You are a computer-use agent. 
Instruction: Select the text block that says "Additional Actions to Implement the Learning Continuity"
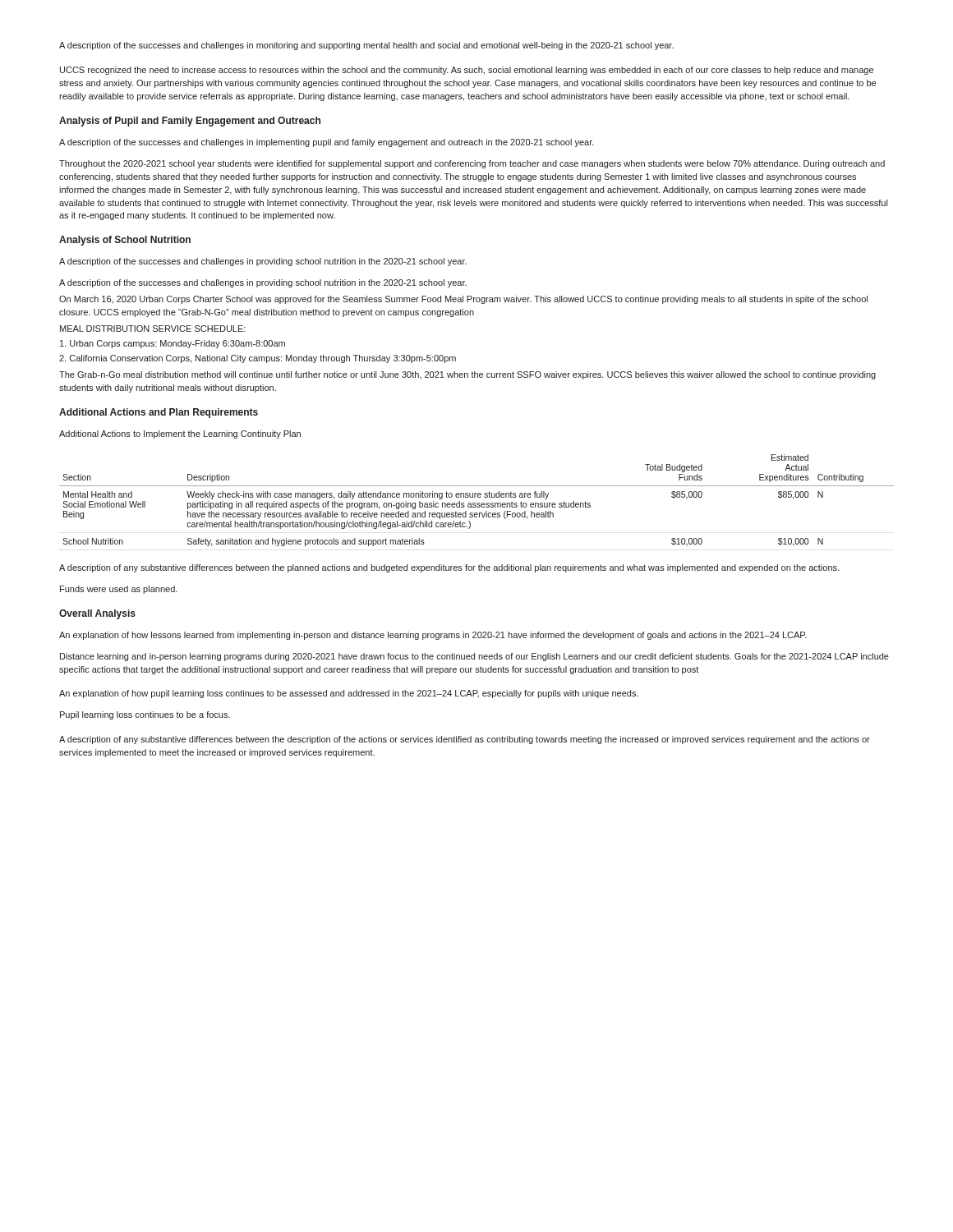pos(180,434)
